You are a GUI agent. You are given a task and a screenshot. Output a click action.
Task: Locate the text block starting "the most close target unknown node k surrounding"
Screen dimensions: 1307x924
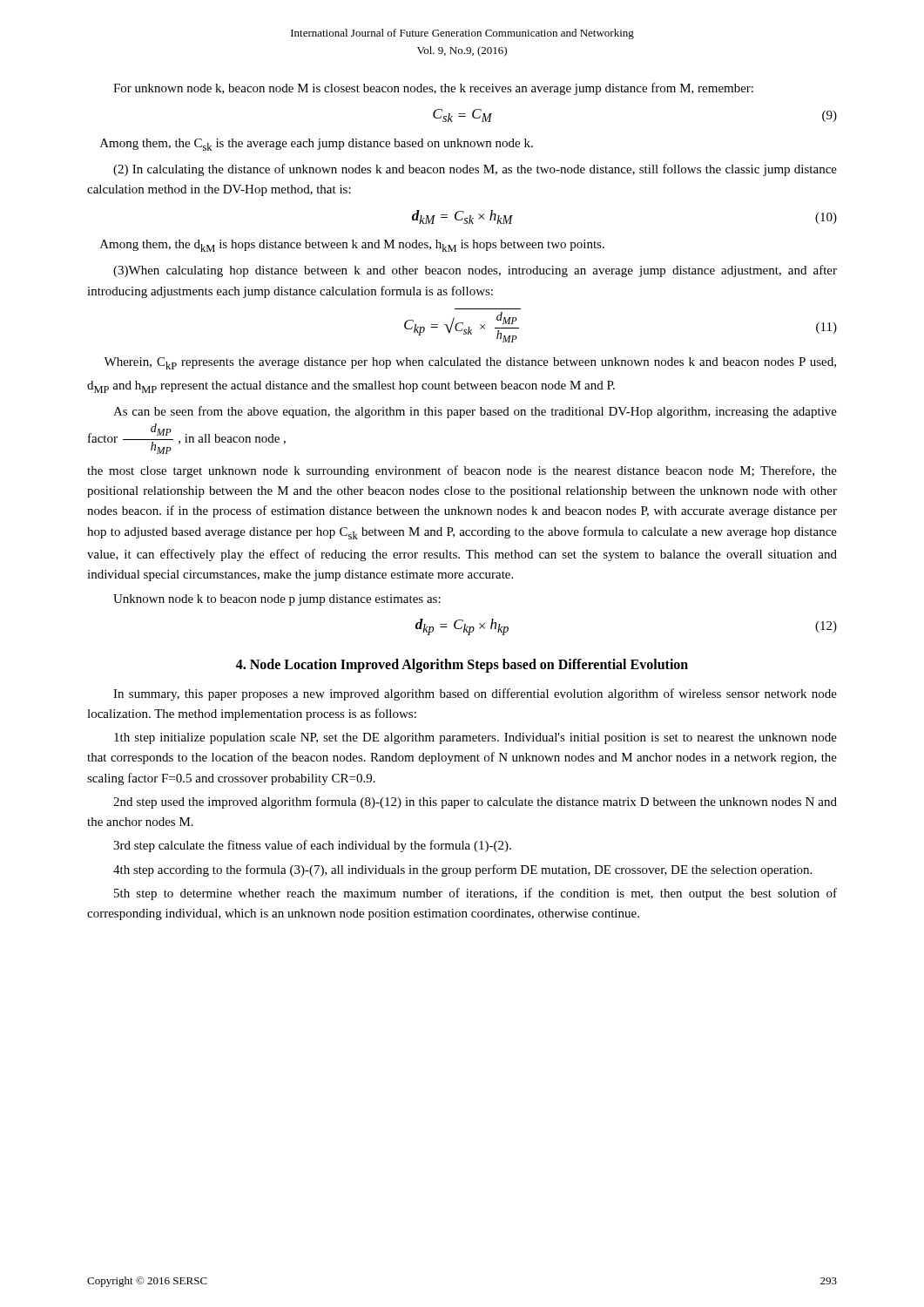[x=462, y=522]
